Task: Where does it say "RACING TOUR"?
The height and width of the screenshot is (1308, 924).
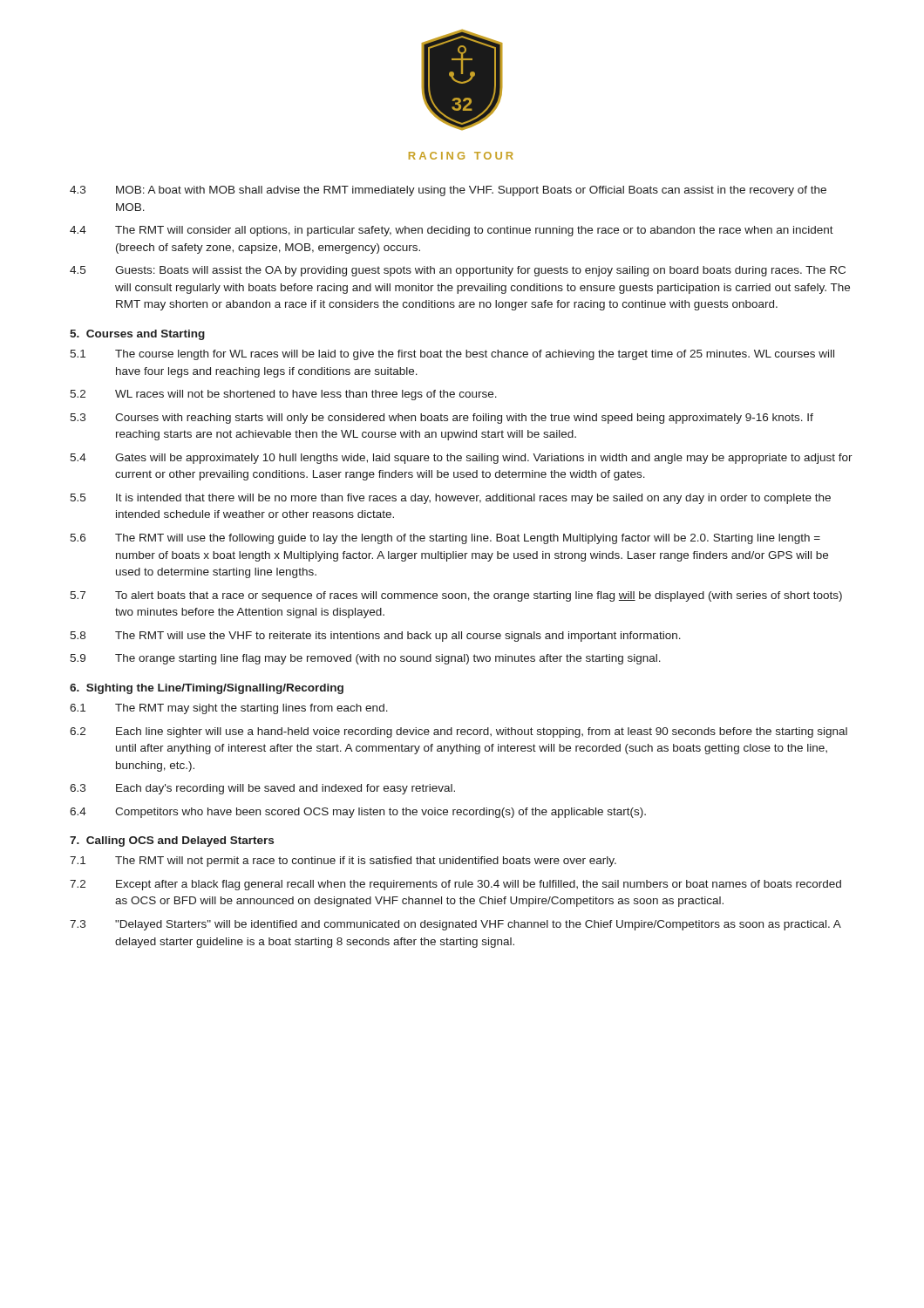Action: (x=462, y=156)
